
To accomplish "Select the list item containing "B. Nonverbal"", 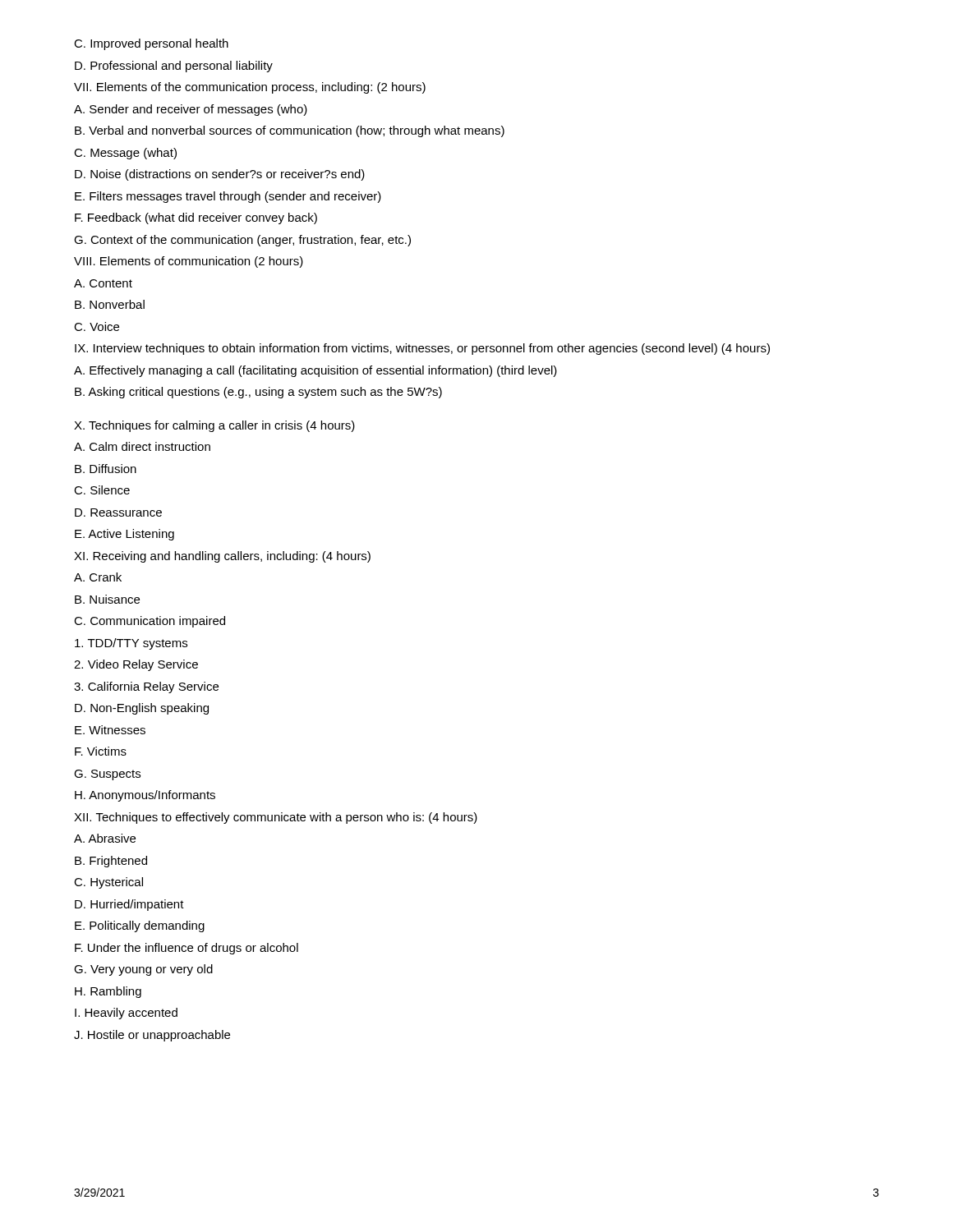I will click(110, 304).
